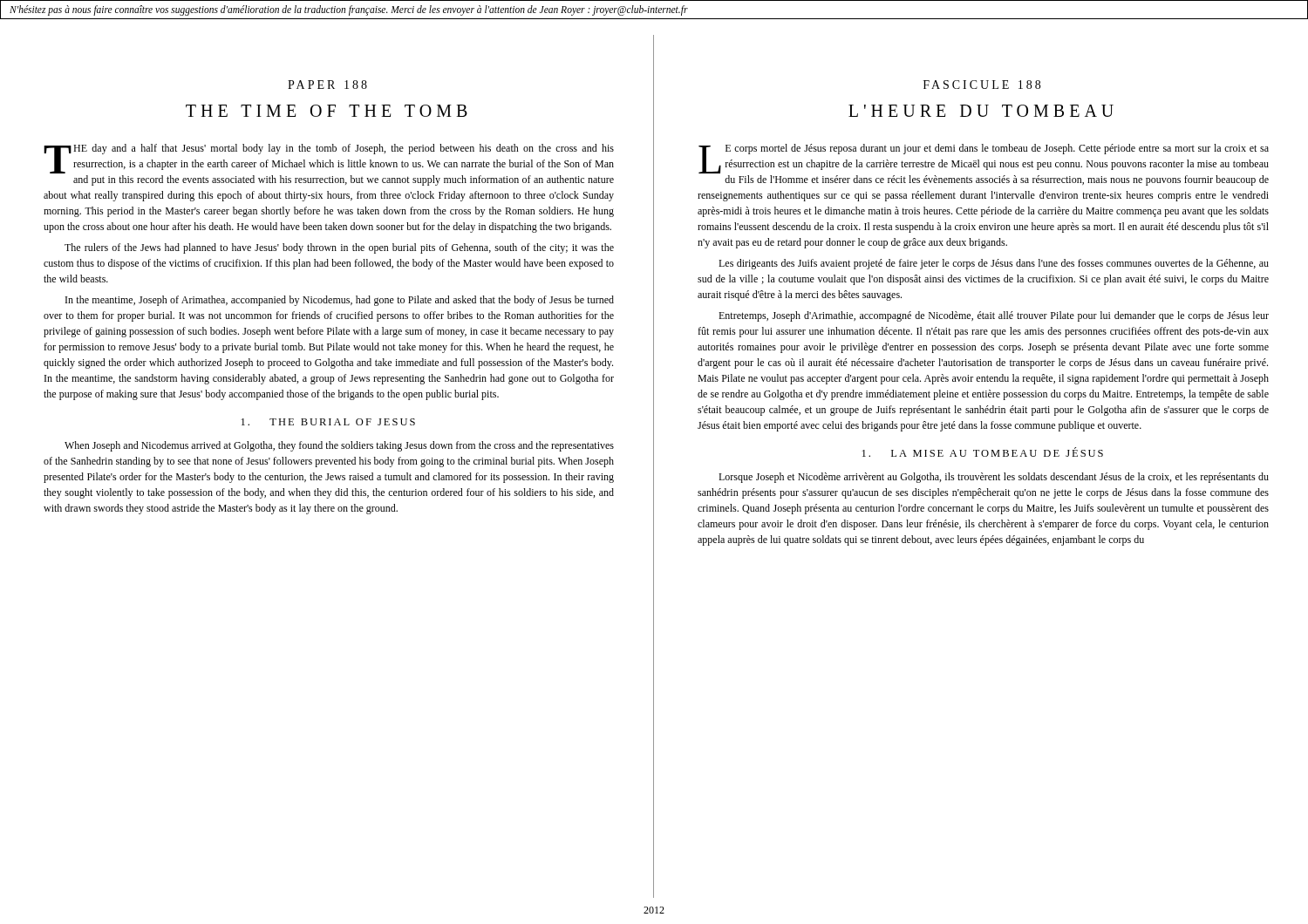The image size is (1308, 924).
Task: Point to the block beginning "THE day and a half that"
Action: tap(329, 187)
